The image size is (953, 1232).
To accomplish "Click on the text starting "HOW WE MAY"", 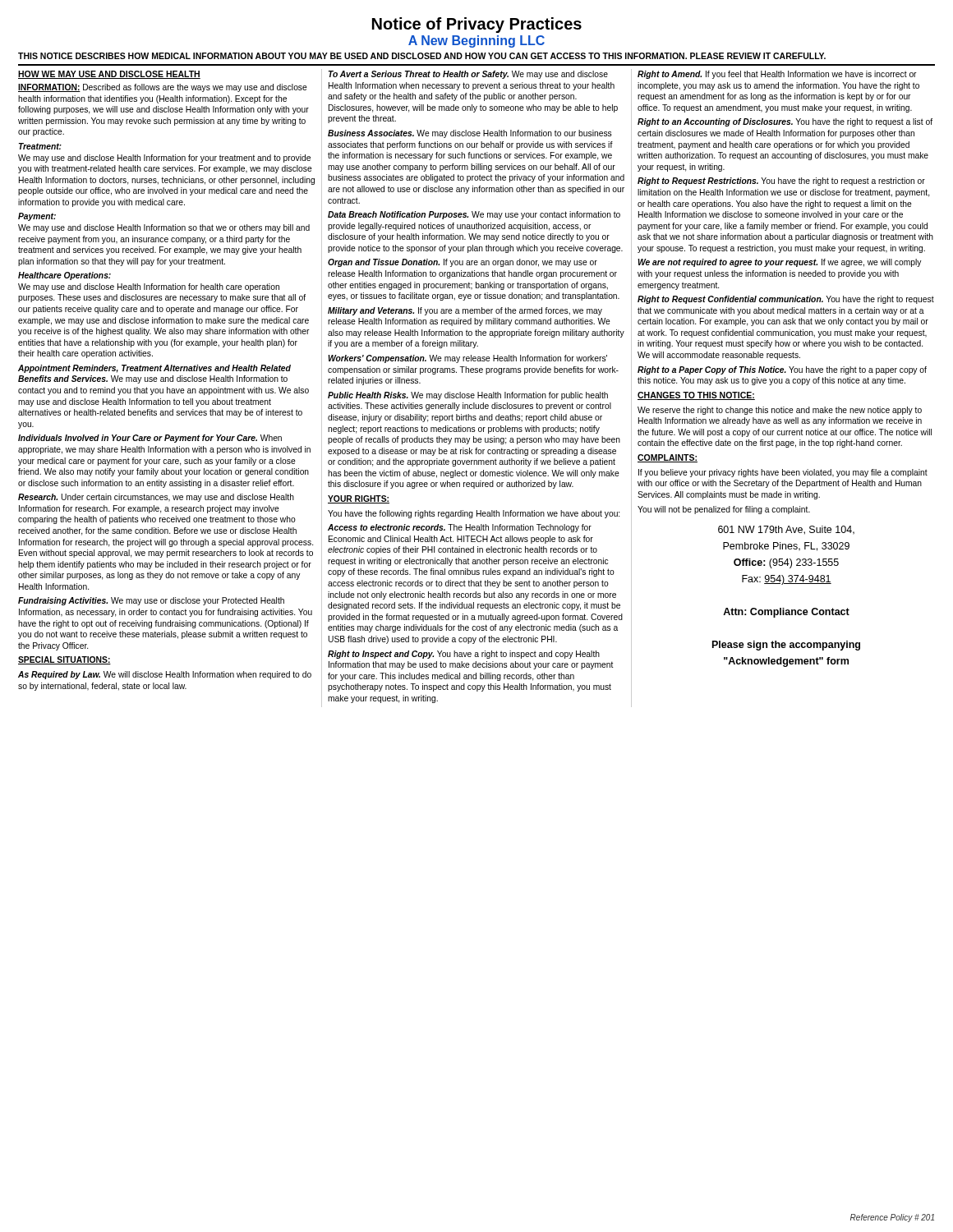I will pos(167,75).
